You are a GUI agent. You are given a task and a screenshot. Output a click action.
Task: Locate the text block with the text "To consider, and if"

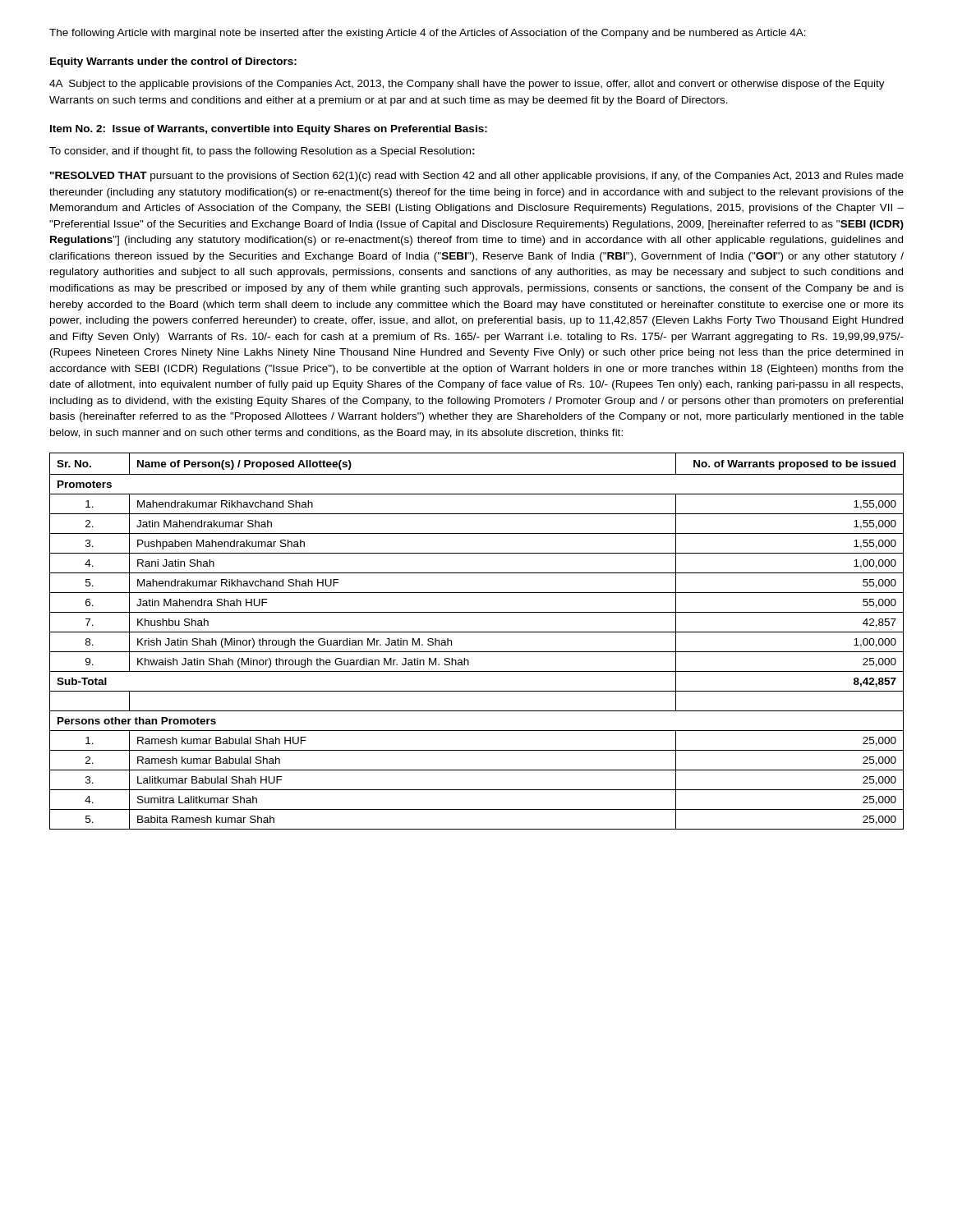tap(262, 151)
